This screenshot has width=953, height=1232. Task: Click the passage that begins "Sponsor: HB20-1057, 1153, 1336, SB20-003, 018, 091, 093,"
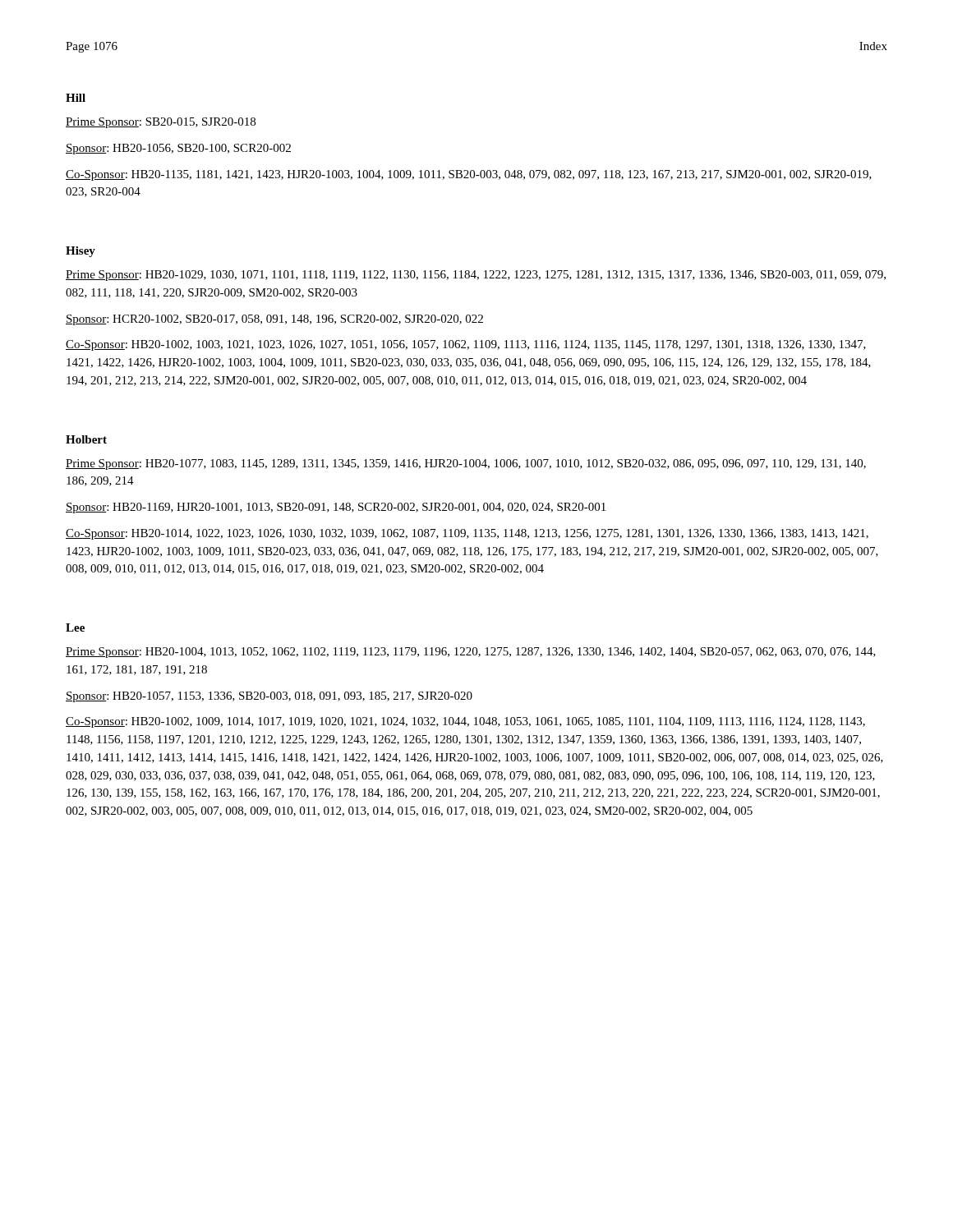[x=269, y=695]
